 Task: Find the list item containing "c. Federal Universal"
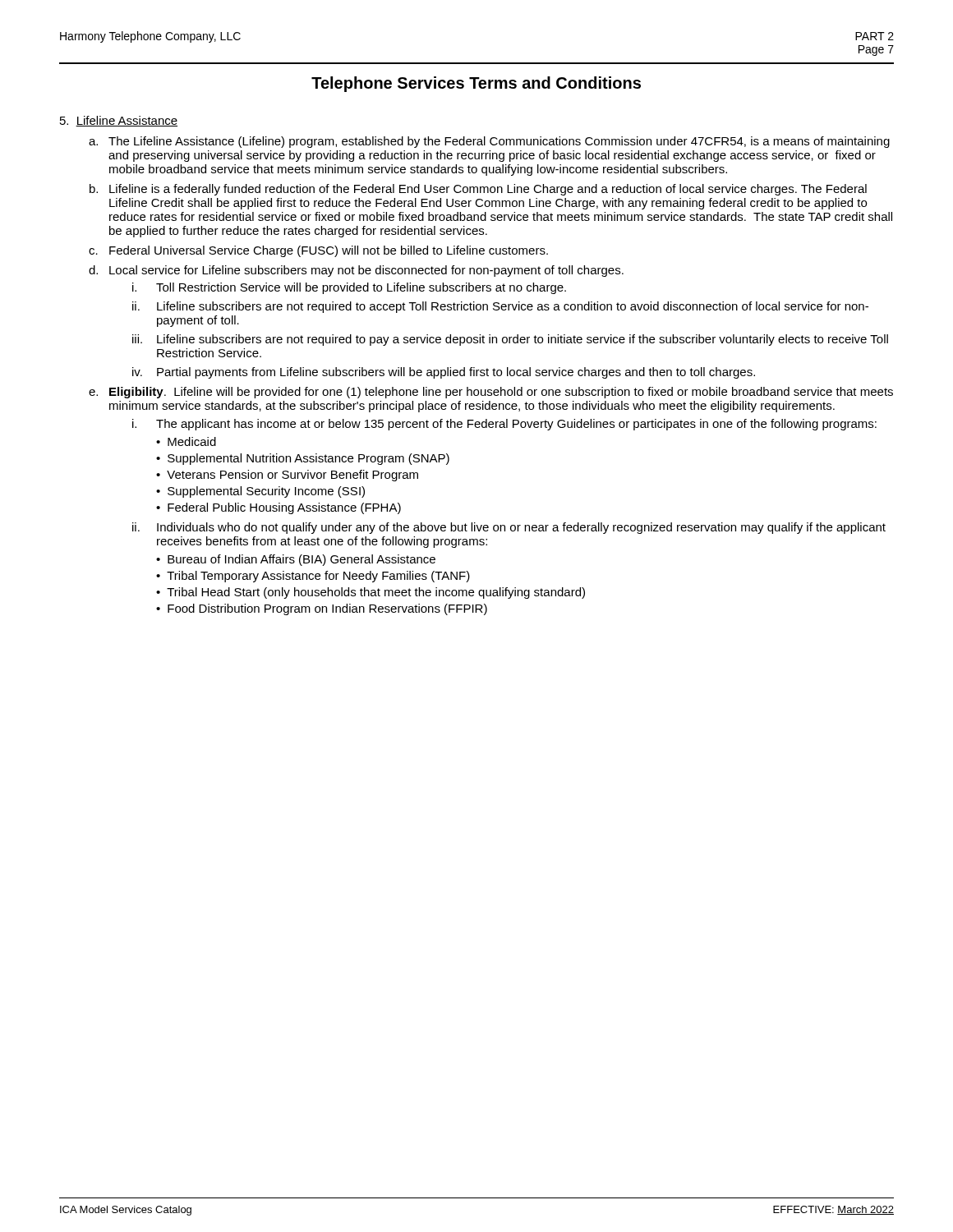319,250
